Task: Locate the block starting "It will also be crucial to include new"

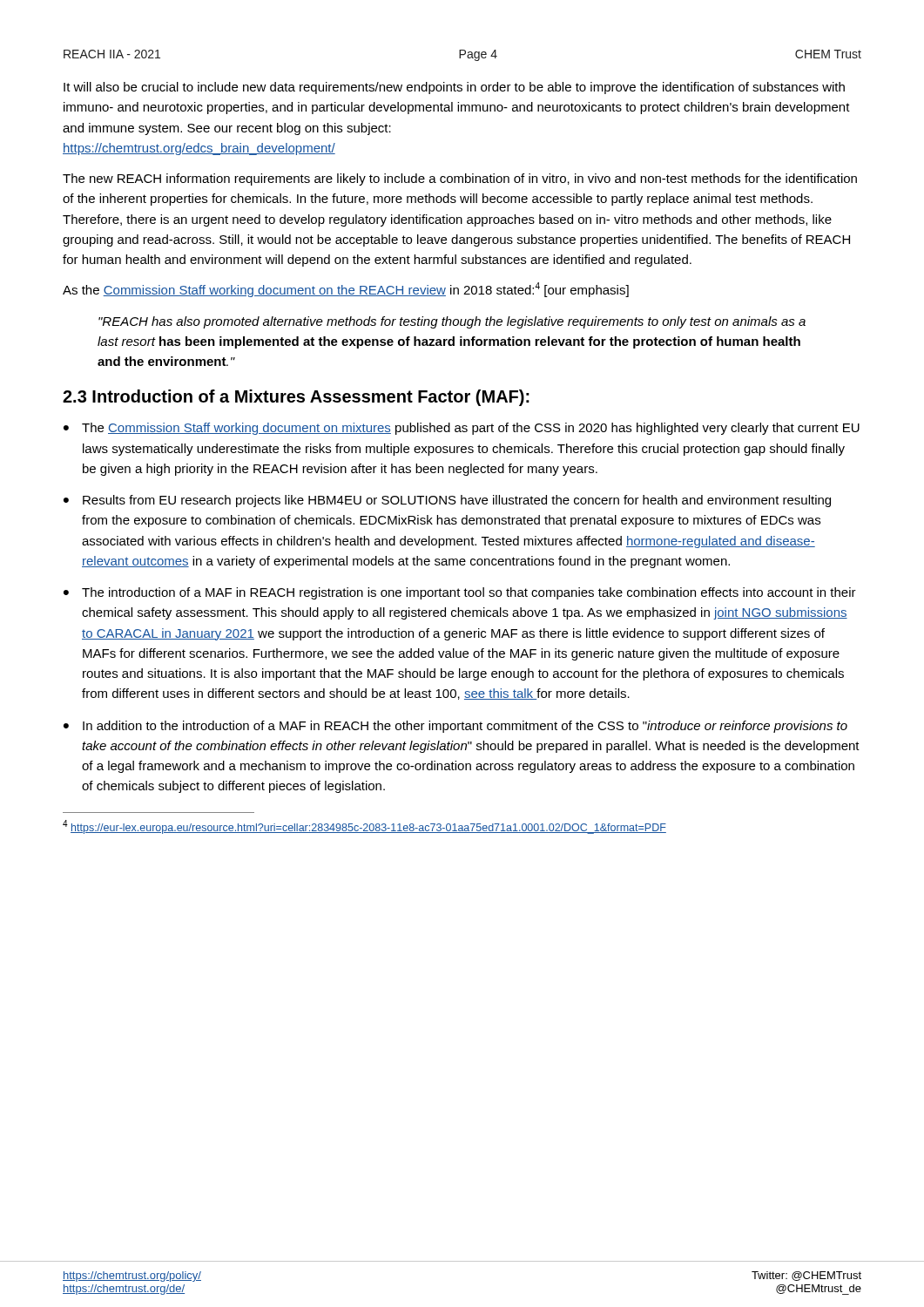Action: [462, 117]
